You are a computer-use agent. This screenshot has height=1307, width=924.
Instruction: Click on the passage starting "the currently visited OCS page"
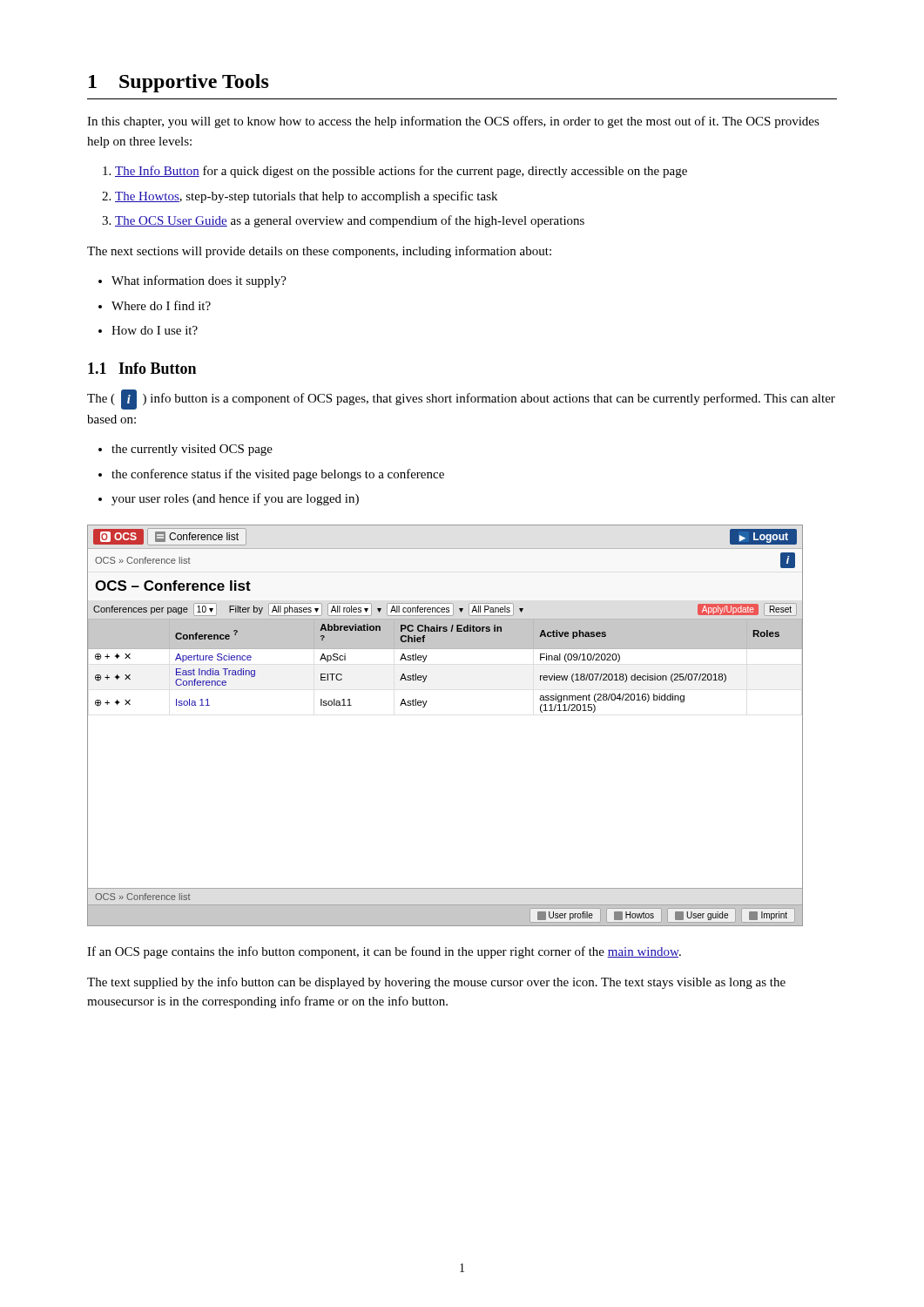pyautogui.click(x=192, y=449)
